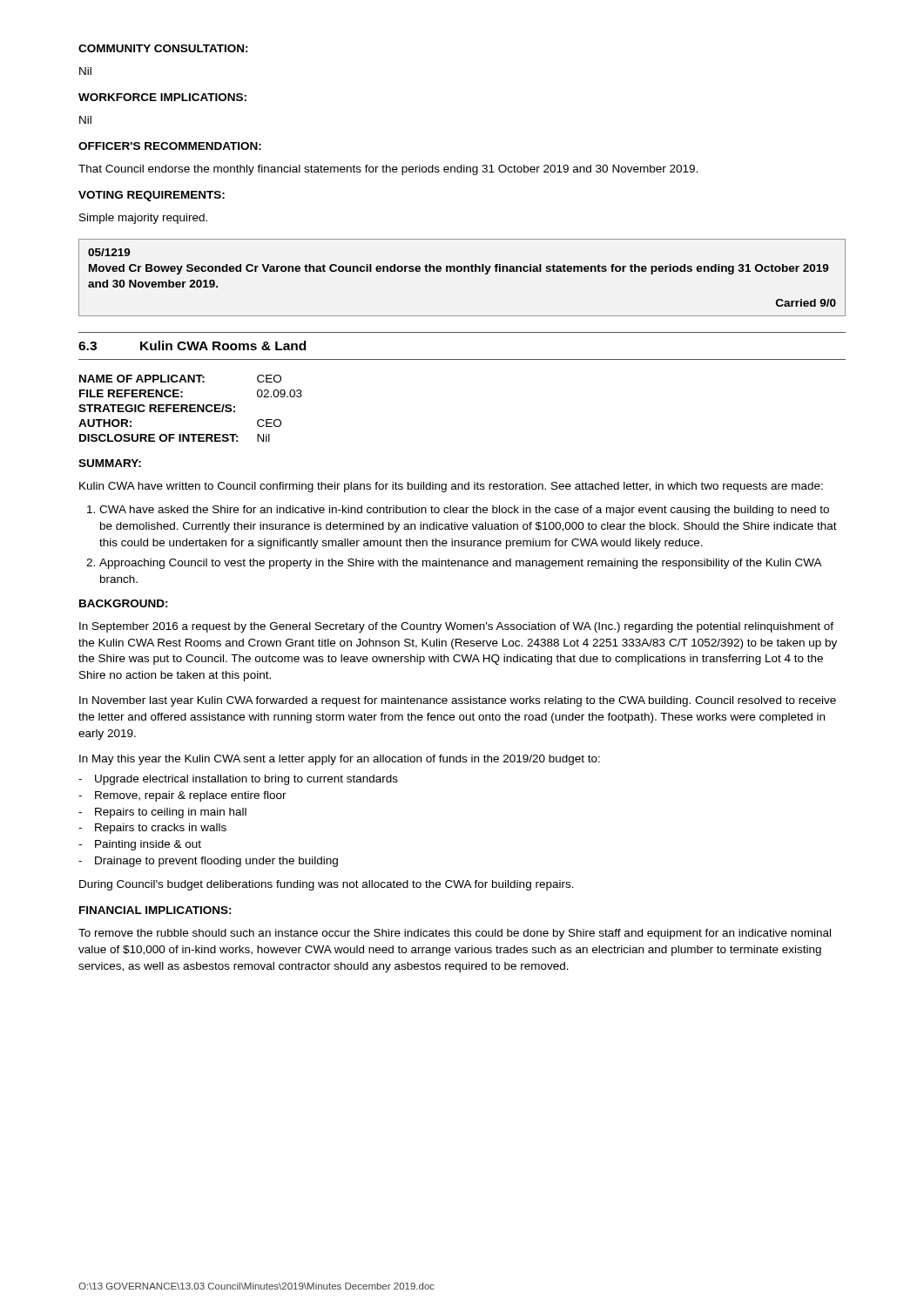Select the list item that says "Approaching Council to vest the property in"
The height and width of the screenshot is (1307, 924).
pos(460,571)
